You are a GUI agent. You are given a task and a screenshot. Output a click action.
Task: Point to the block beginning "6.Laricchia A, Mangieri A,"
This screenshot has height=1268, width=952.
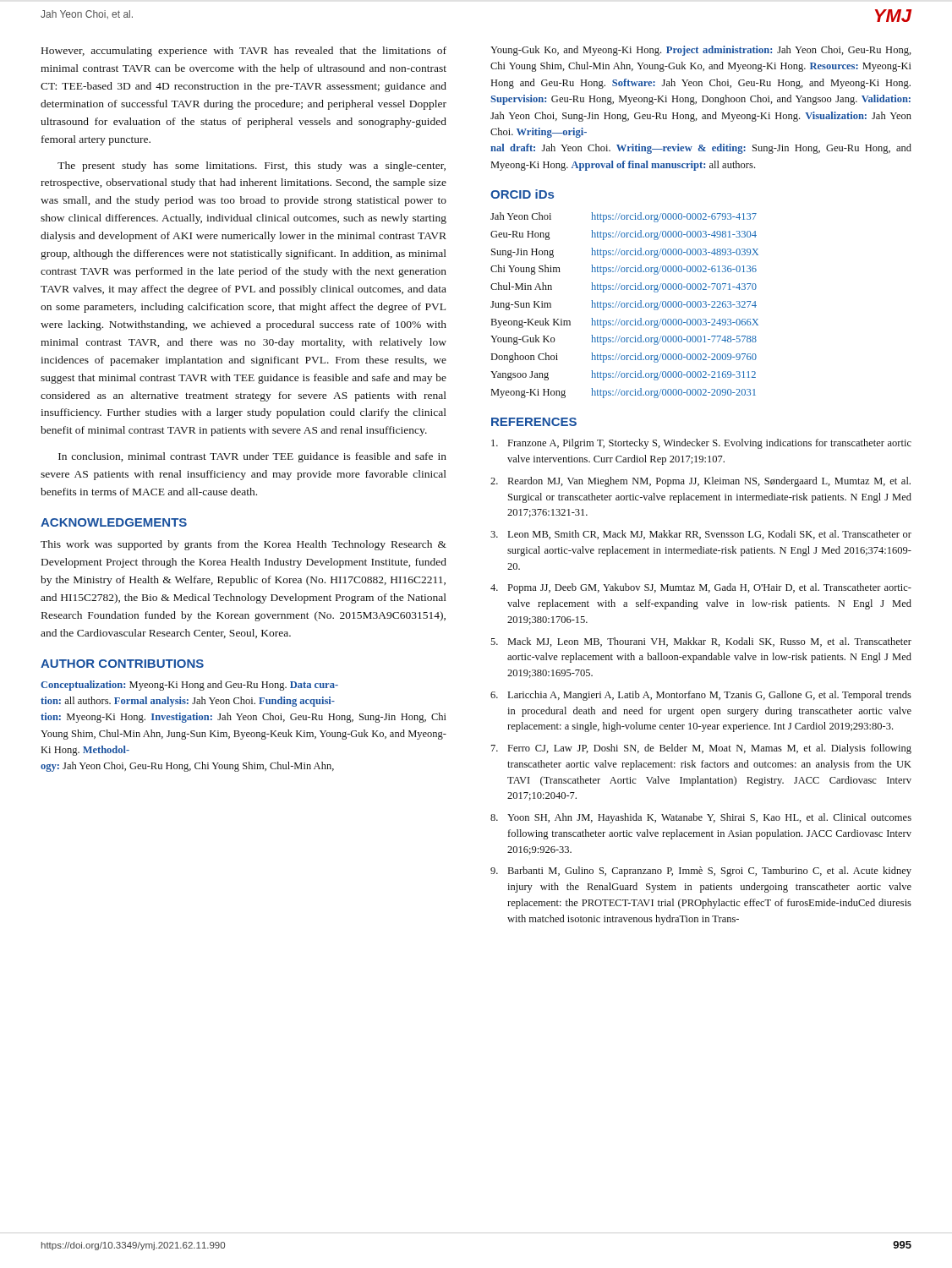[701, 711]
